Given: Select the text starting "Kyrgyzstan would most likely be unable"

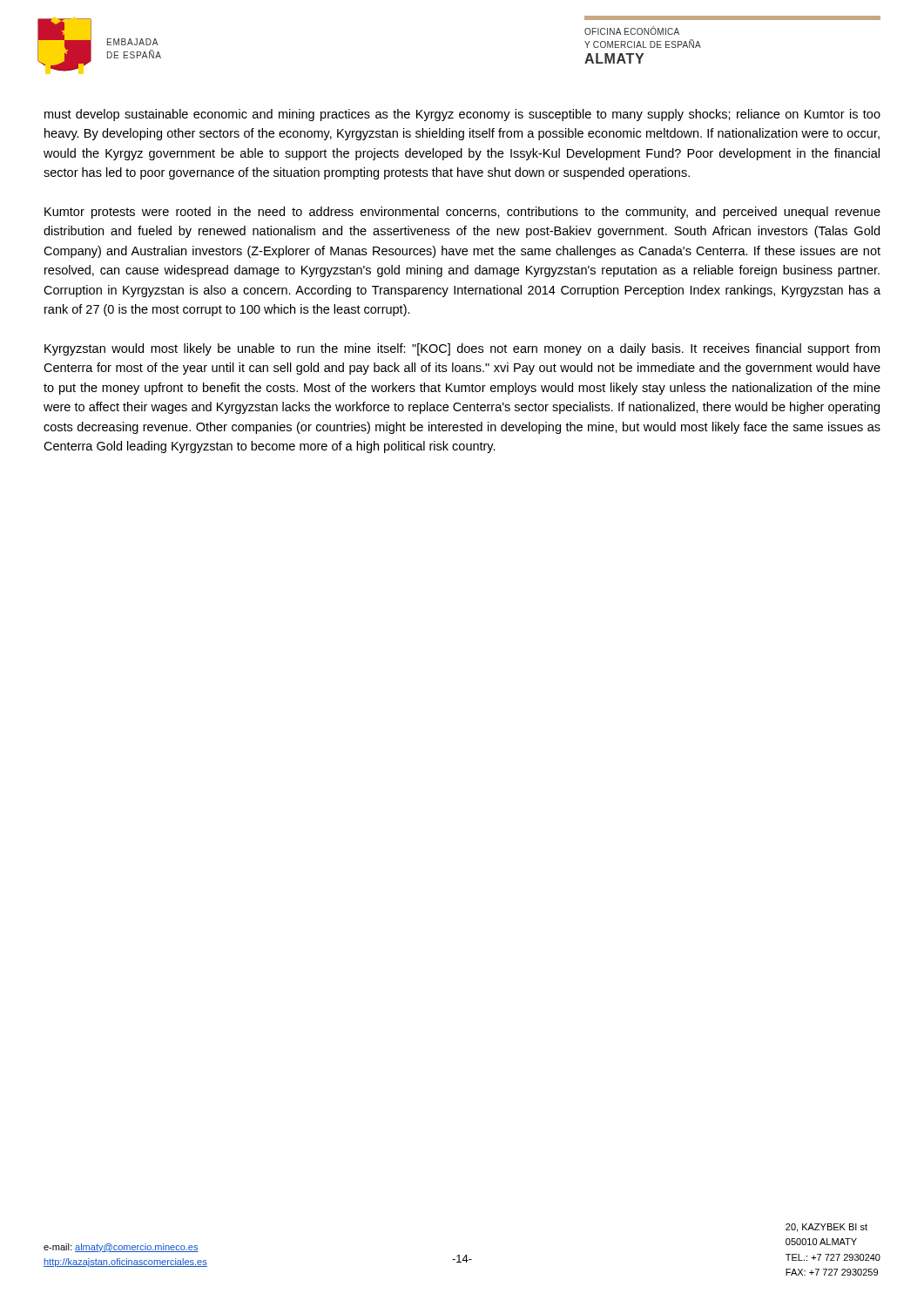Looking at the screenshot, I should (x=462, y=397).
